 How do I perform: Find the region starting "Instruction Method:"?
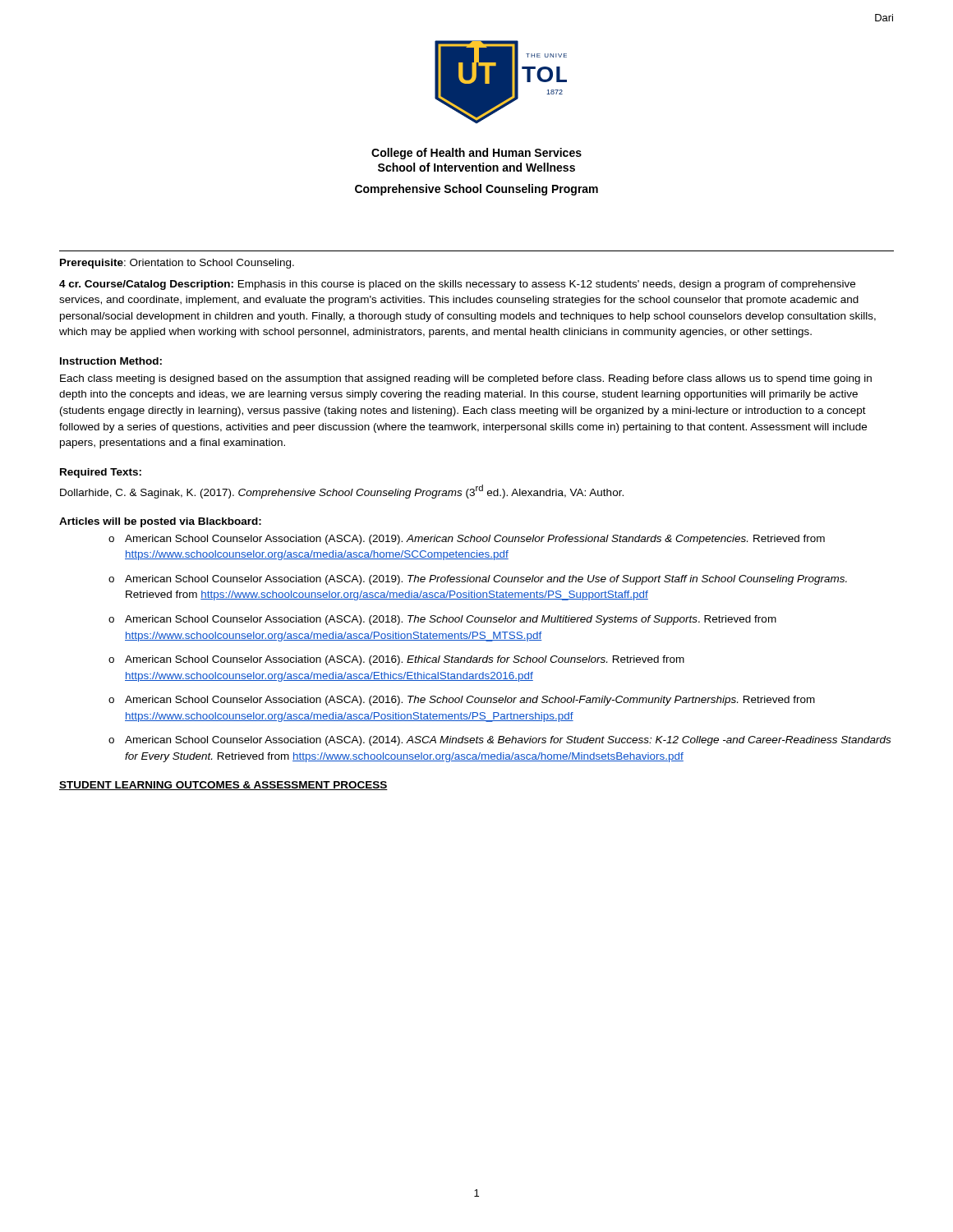coord(111,361)
